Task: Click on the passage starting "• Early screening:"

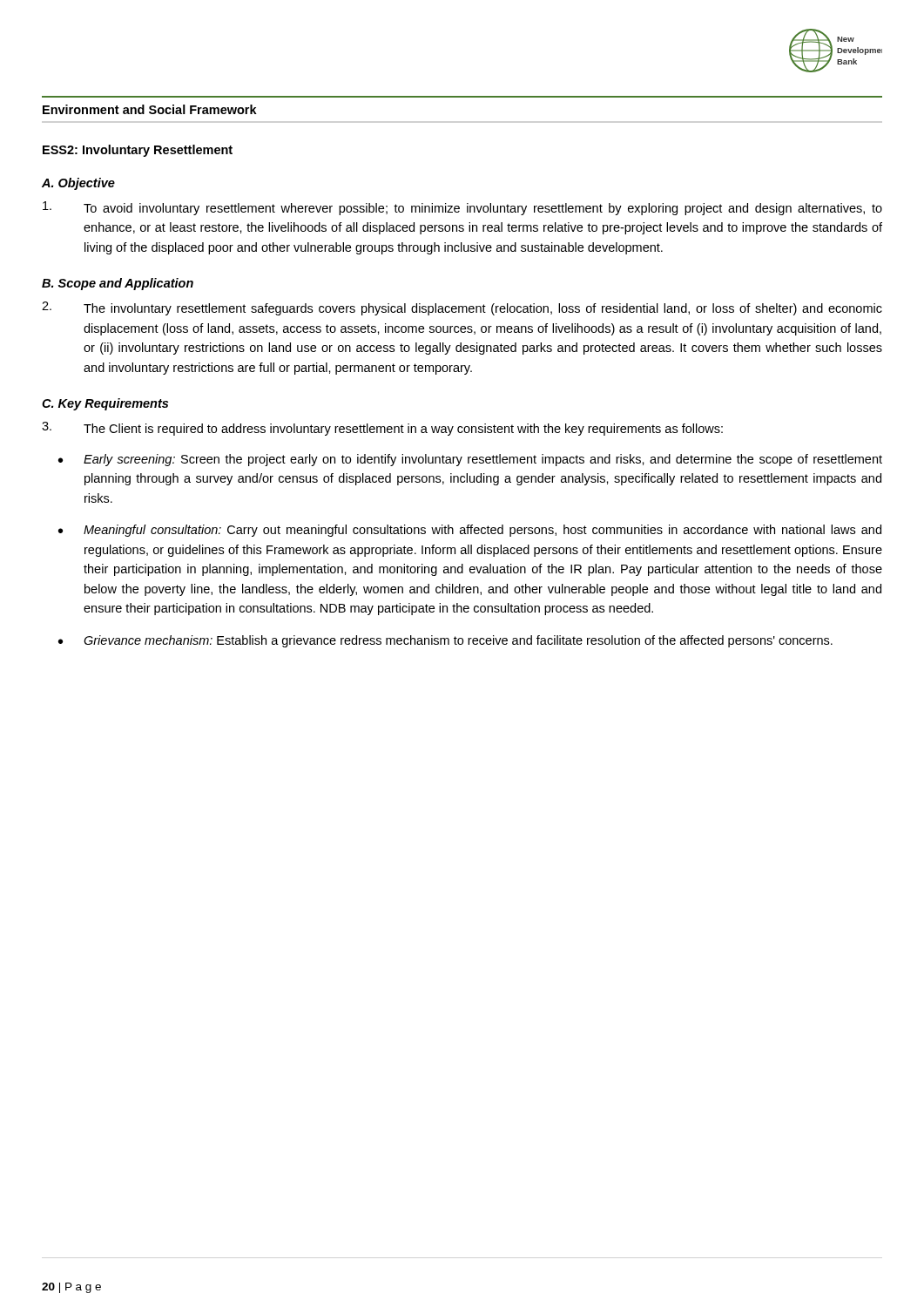Action: coord(470,479)
